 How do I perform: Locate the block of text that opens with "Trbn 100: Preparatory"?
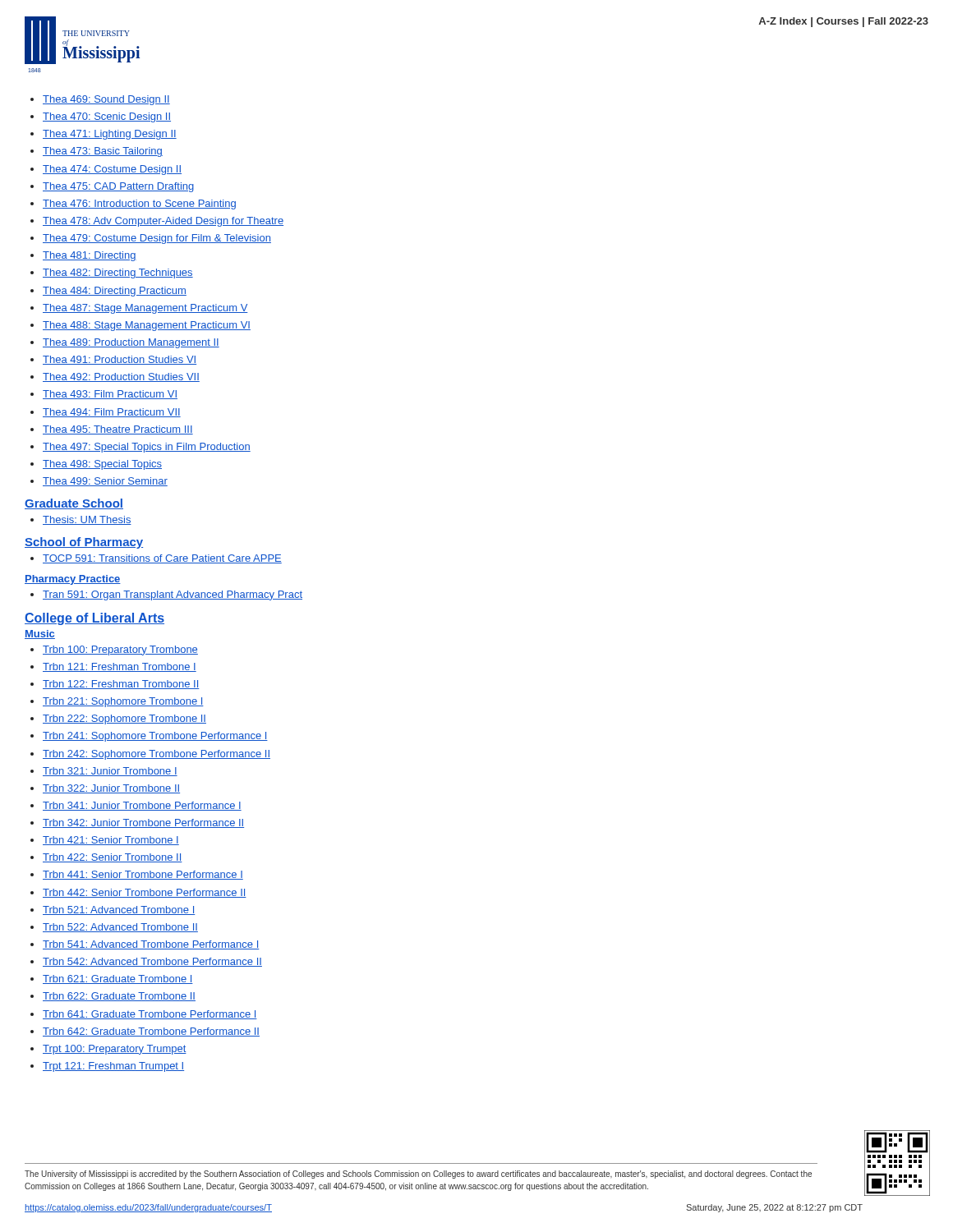coord(120,649)
